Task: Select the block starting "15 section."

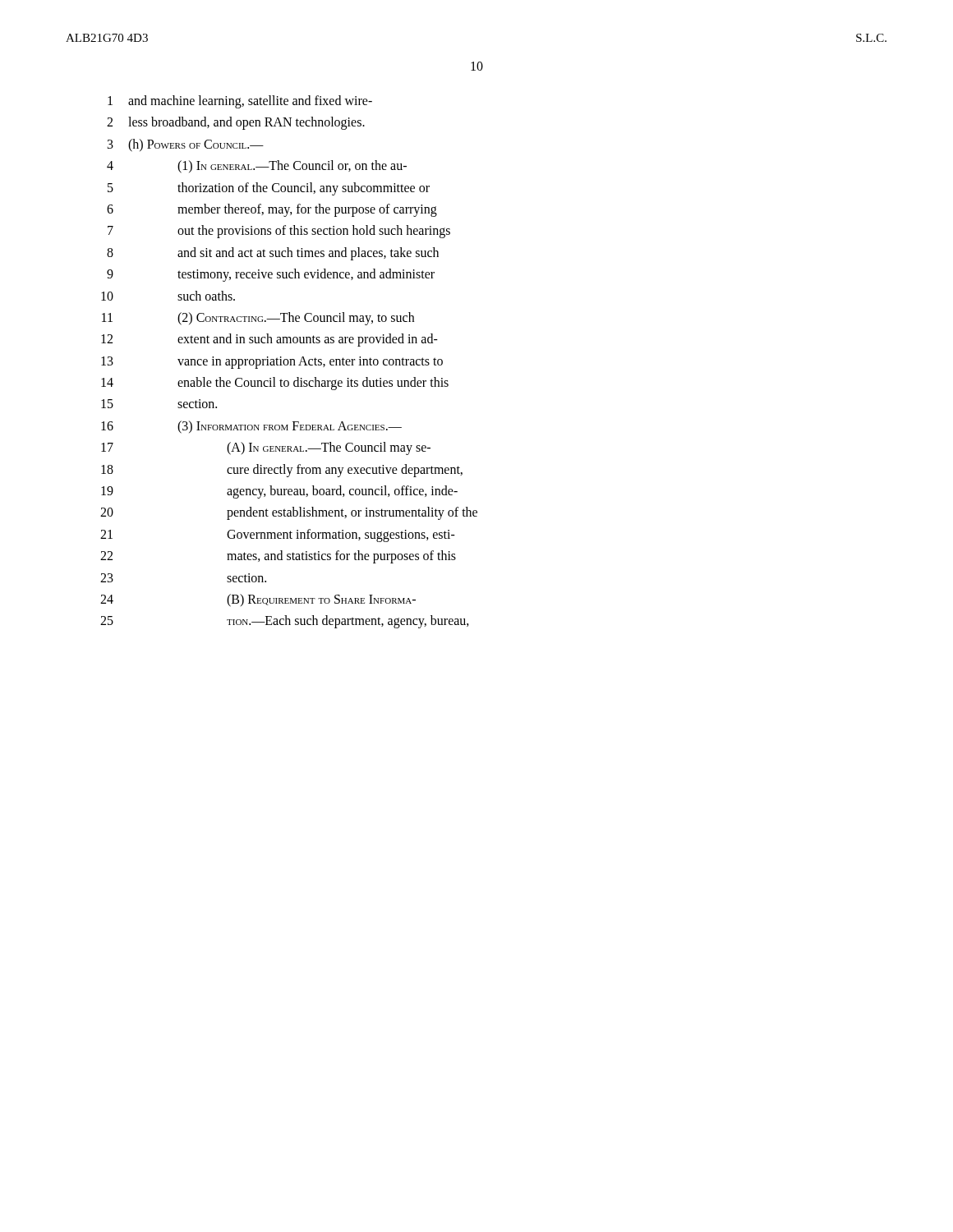Action: [110, 403]
